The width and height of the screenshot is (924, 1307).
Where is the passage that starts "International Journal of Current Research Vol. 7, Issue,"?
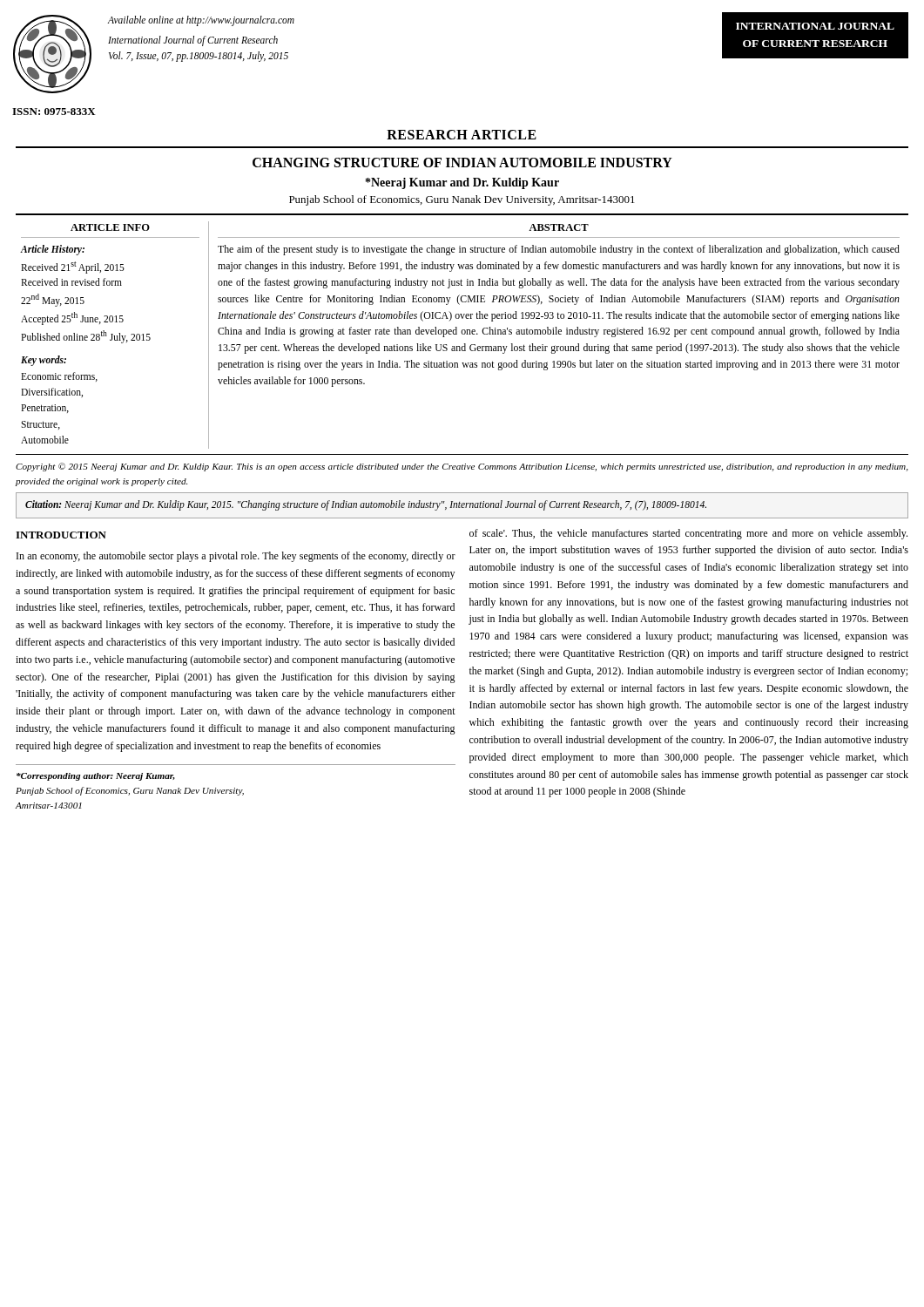click(x=198, y=48)
